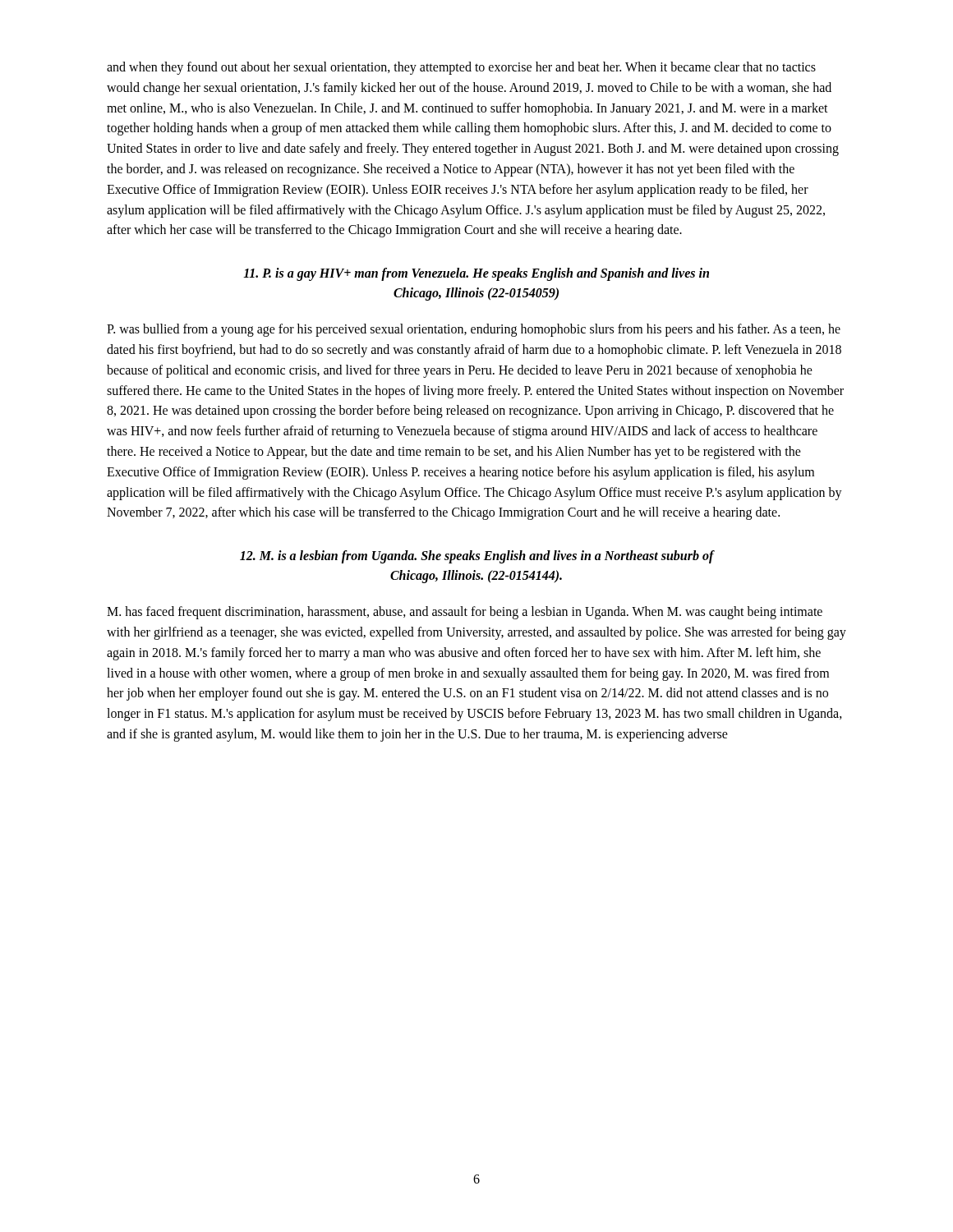Image resolution: width=953 pixels, height=1232 pixels.
Task: Point to the section header beginning "11. P. is a gay HIV+"
Action: [476, 283]
